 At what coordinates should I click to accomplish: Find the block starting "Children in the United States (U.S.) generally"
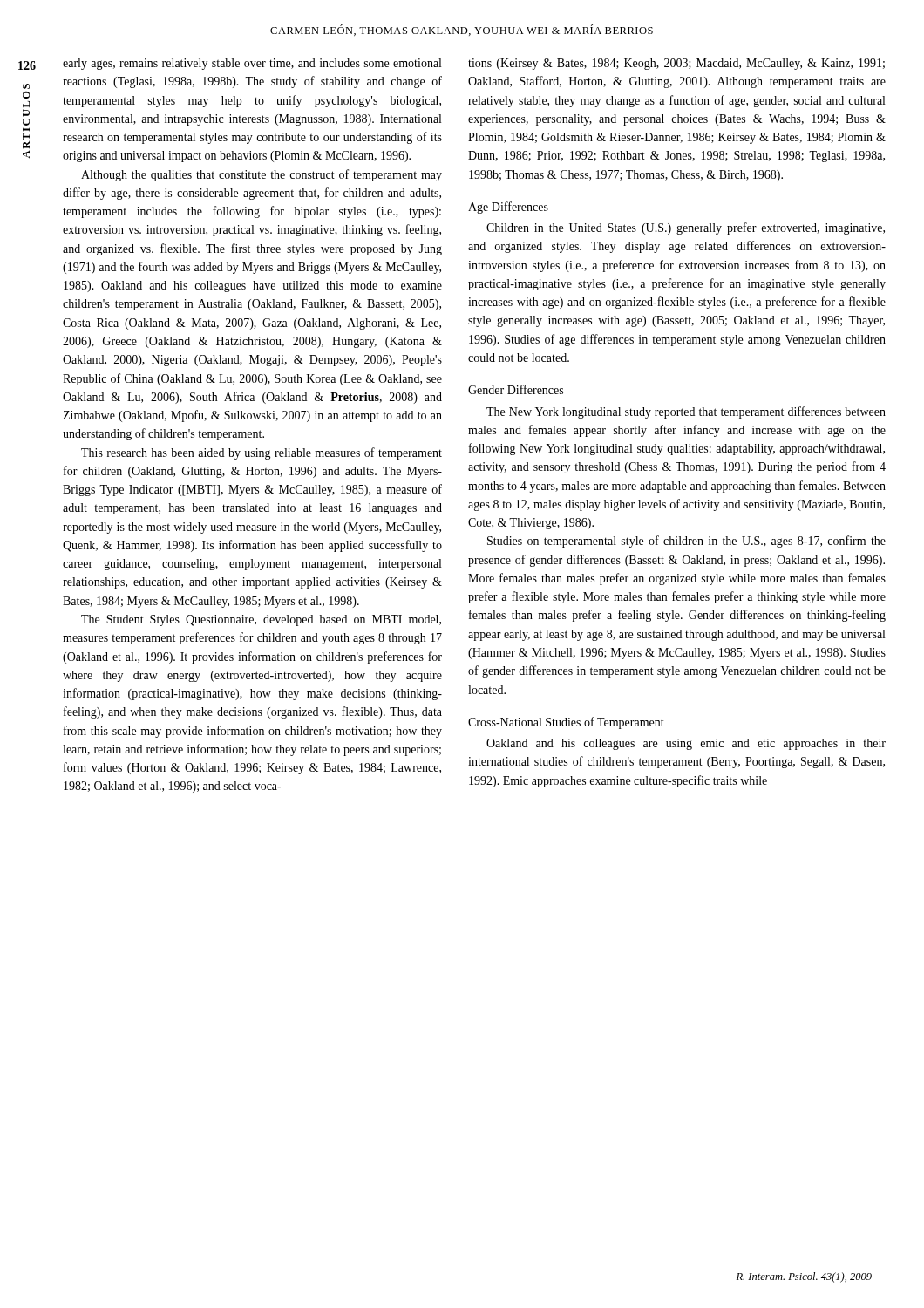677,293
